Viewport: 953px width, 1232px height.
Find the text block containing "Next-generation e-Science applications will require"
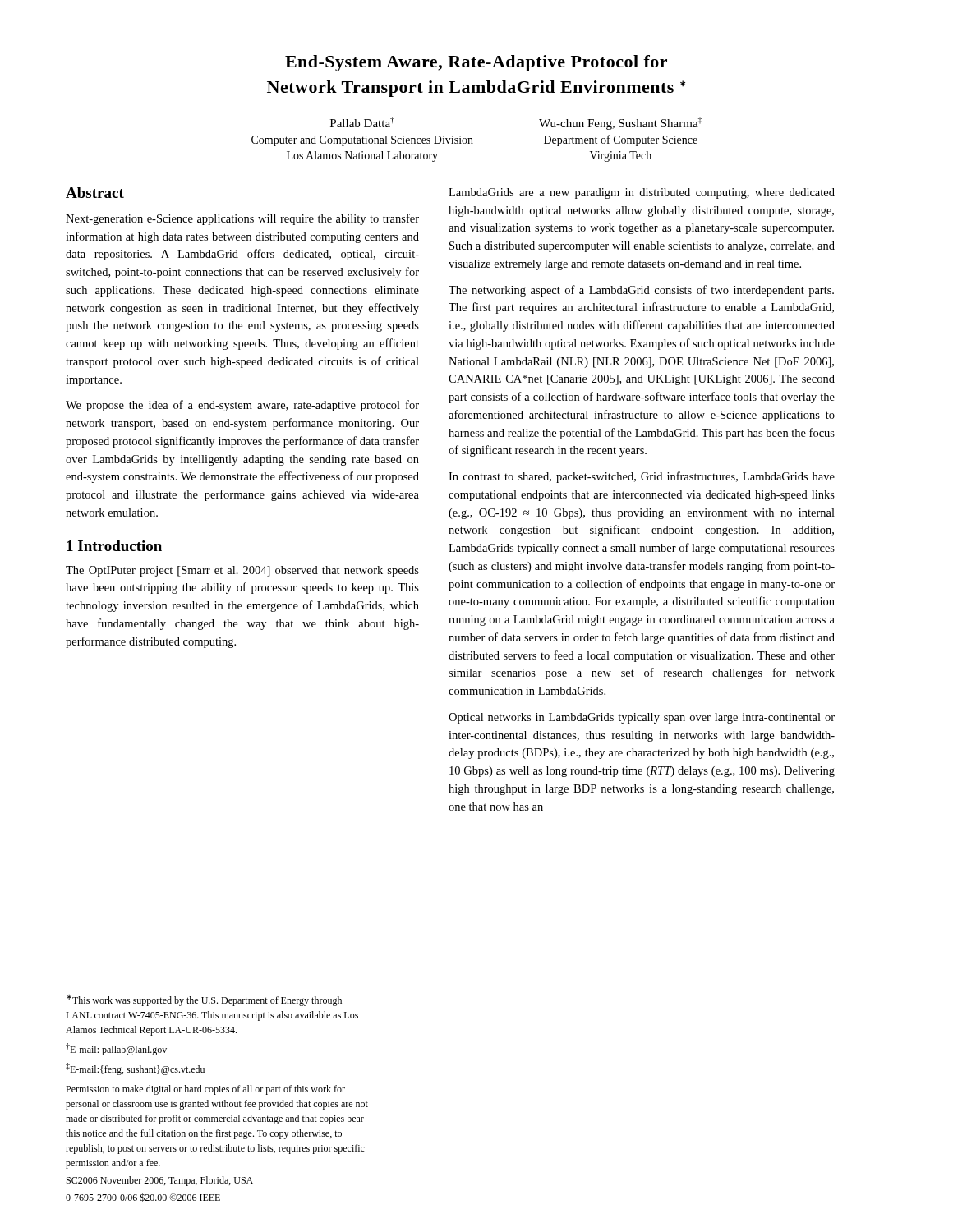(x=242, y=299)
